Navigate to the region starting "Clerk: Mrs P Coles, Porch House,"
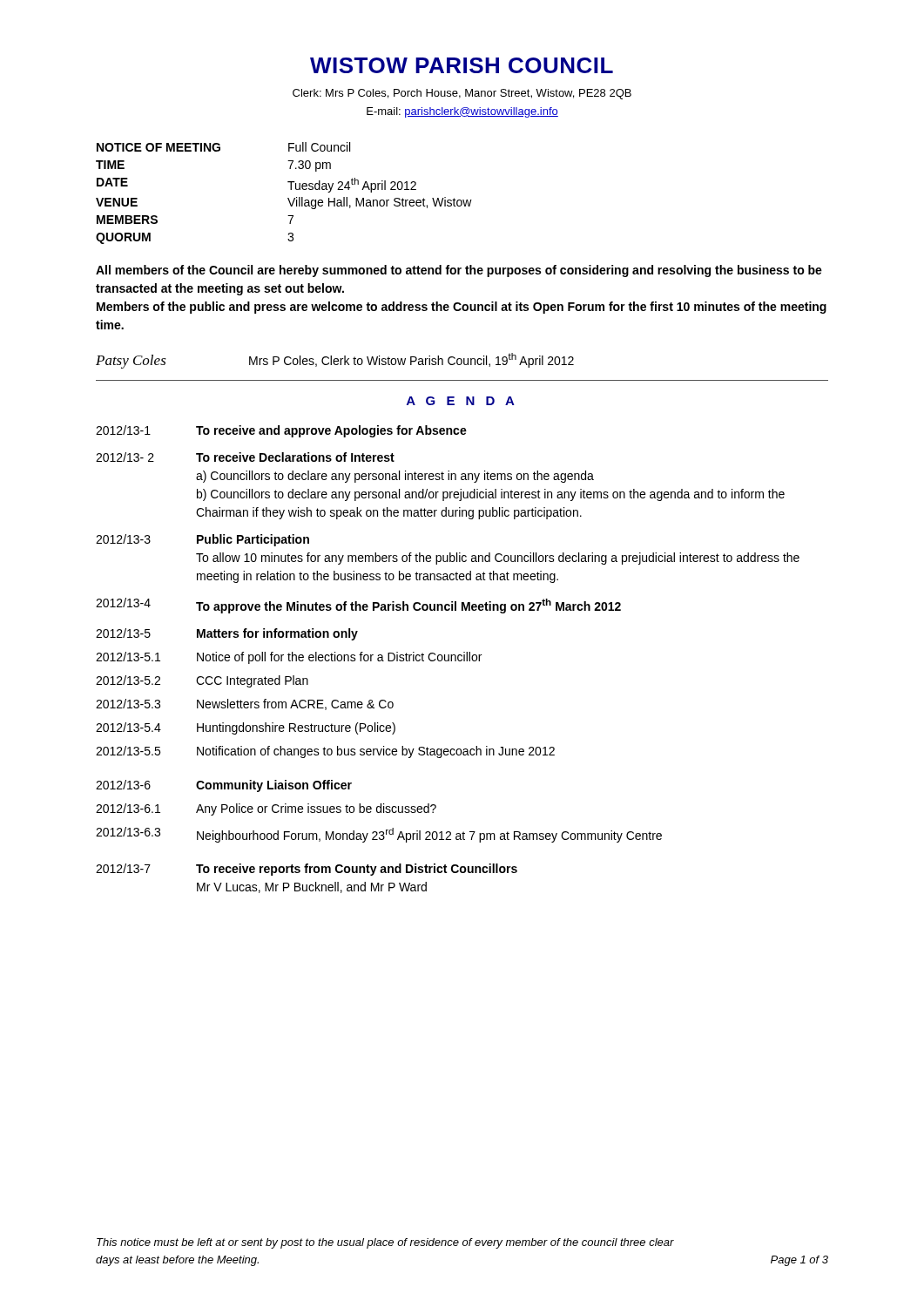Viewport: 924px width, 1307px height. pos(462,102)
